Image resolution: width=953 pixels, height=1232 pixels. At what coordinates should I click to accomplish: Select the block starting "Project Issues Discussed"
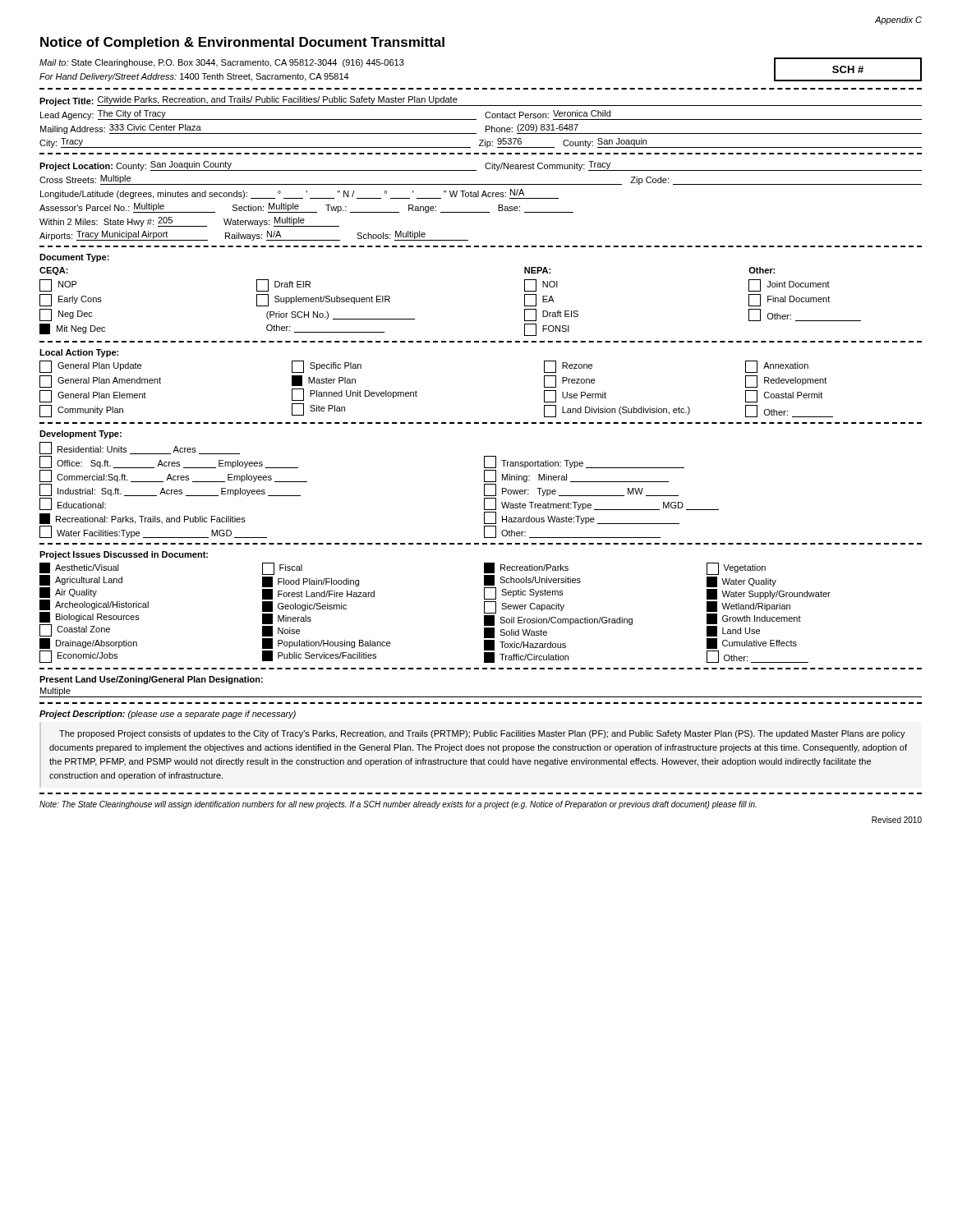tap(124, 554)
